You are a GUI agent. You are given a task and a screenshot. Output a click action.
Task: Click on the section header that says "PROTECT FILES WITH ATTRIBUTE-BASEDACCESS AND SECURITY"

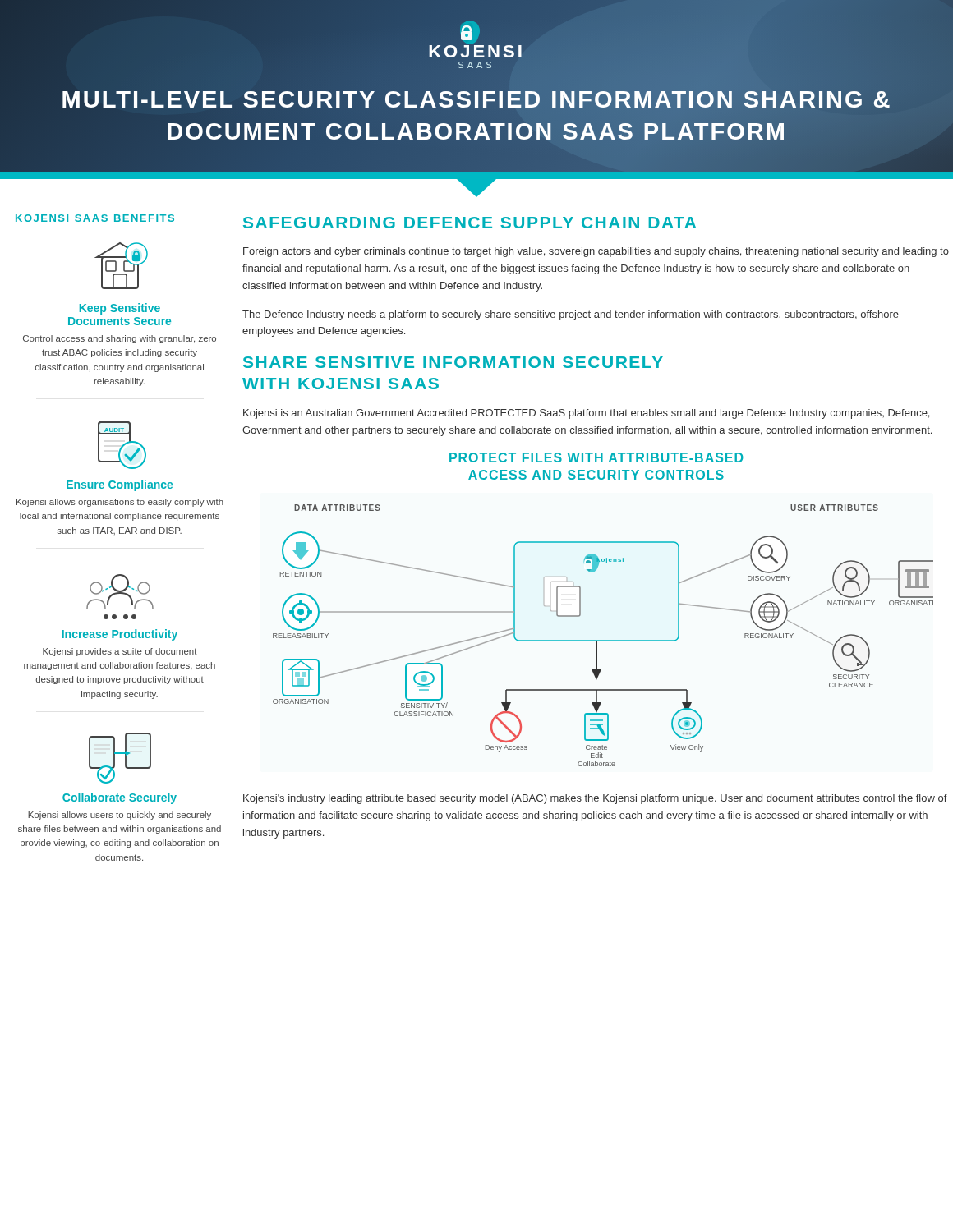coord(596,467)
